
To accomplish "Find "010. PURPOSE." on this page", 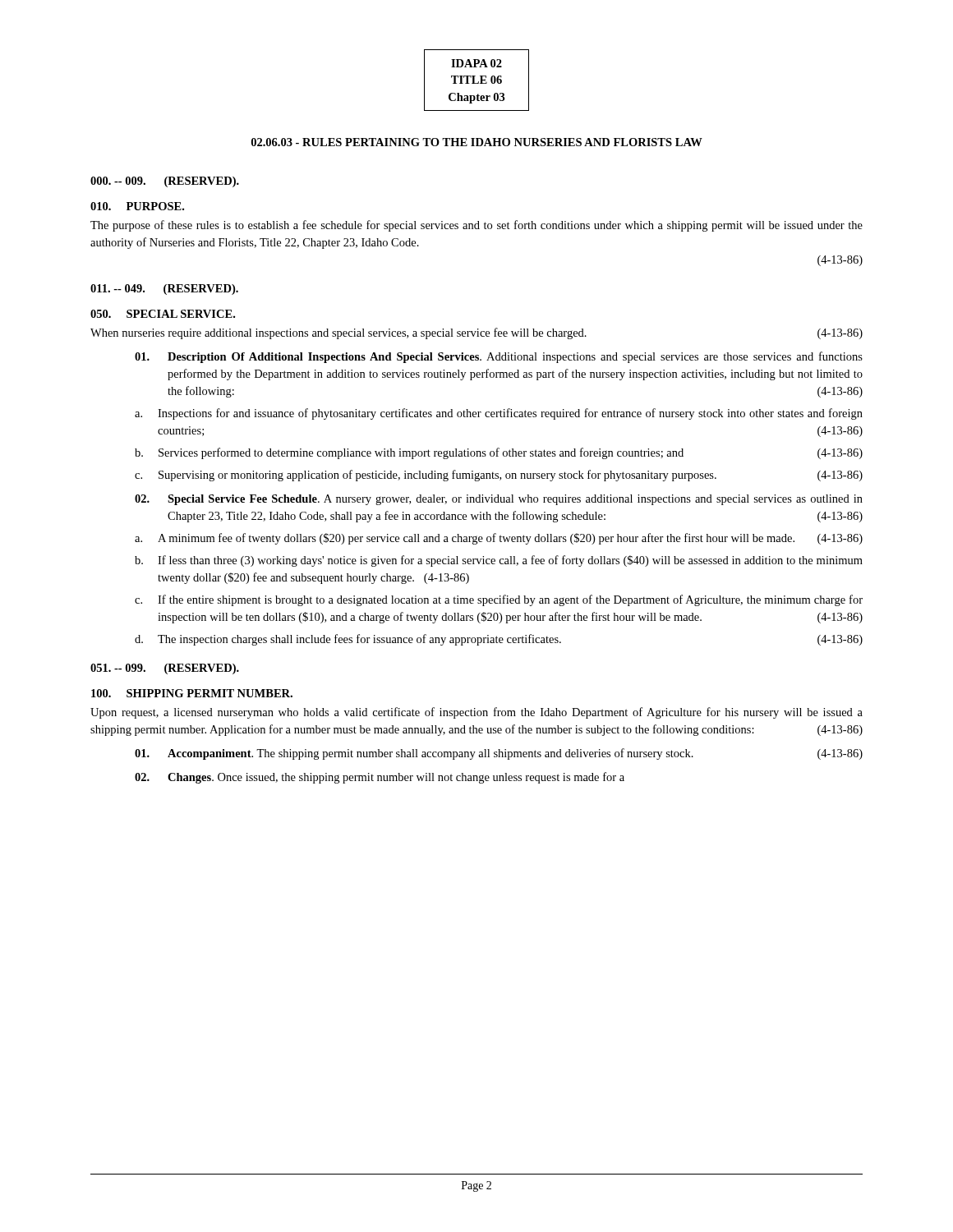I will tap(138, 206).
